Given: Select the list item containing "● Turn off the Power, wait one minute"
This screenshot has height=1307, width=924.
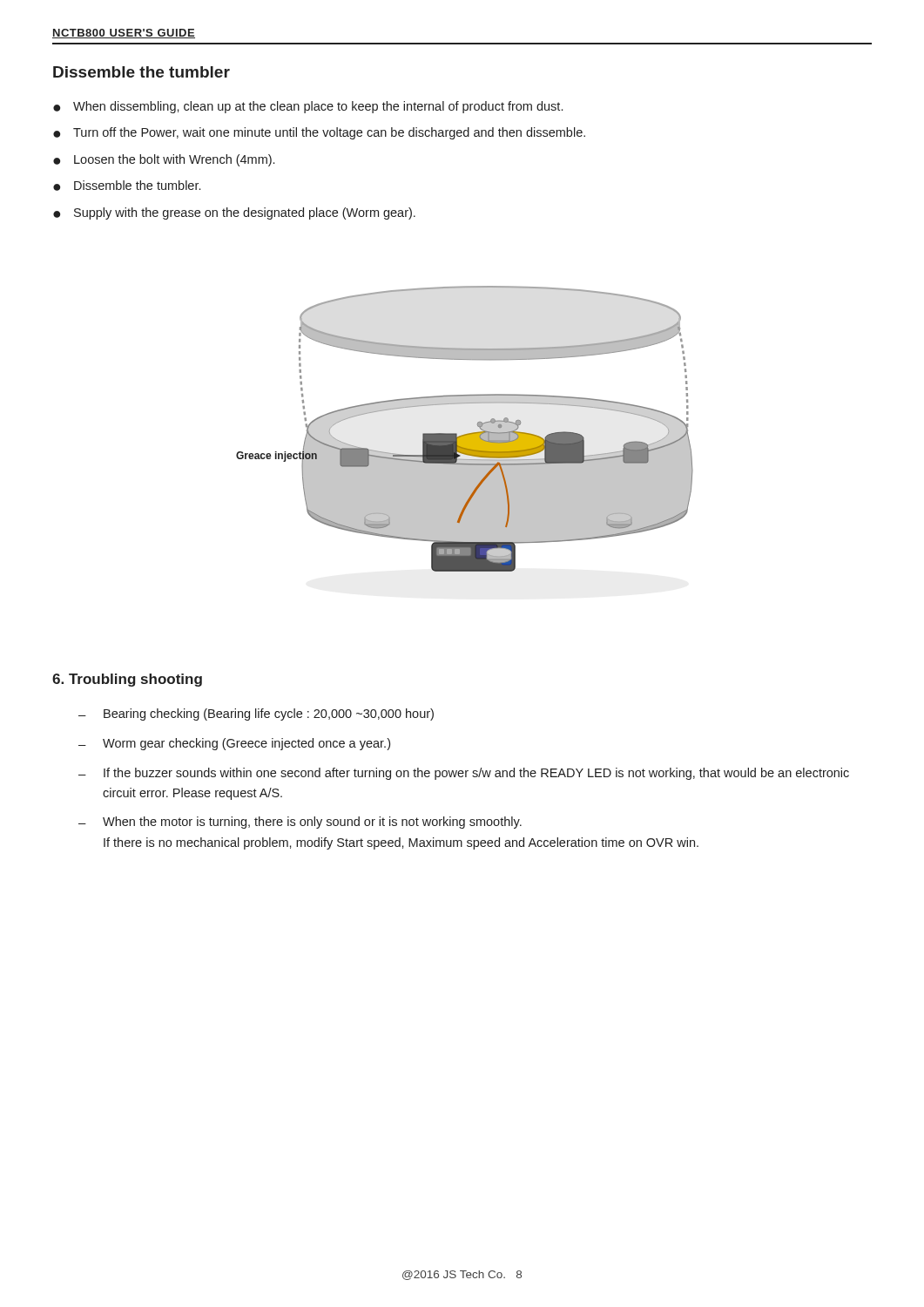Looking at the screenshot, I should [319, 134].
